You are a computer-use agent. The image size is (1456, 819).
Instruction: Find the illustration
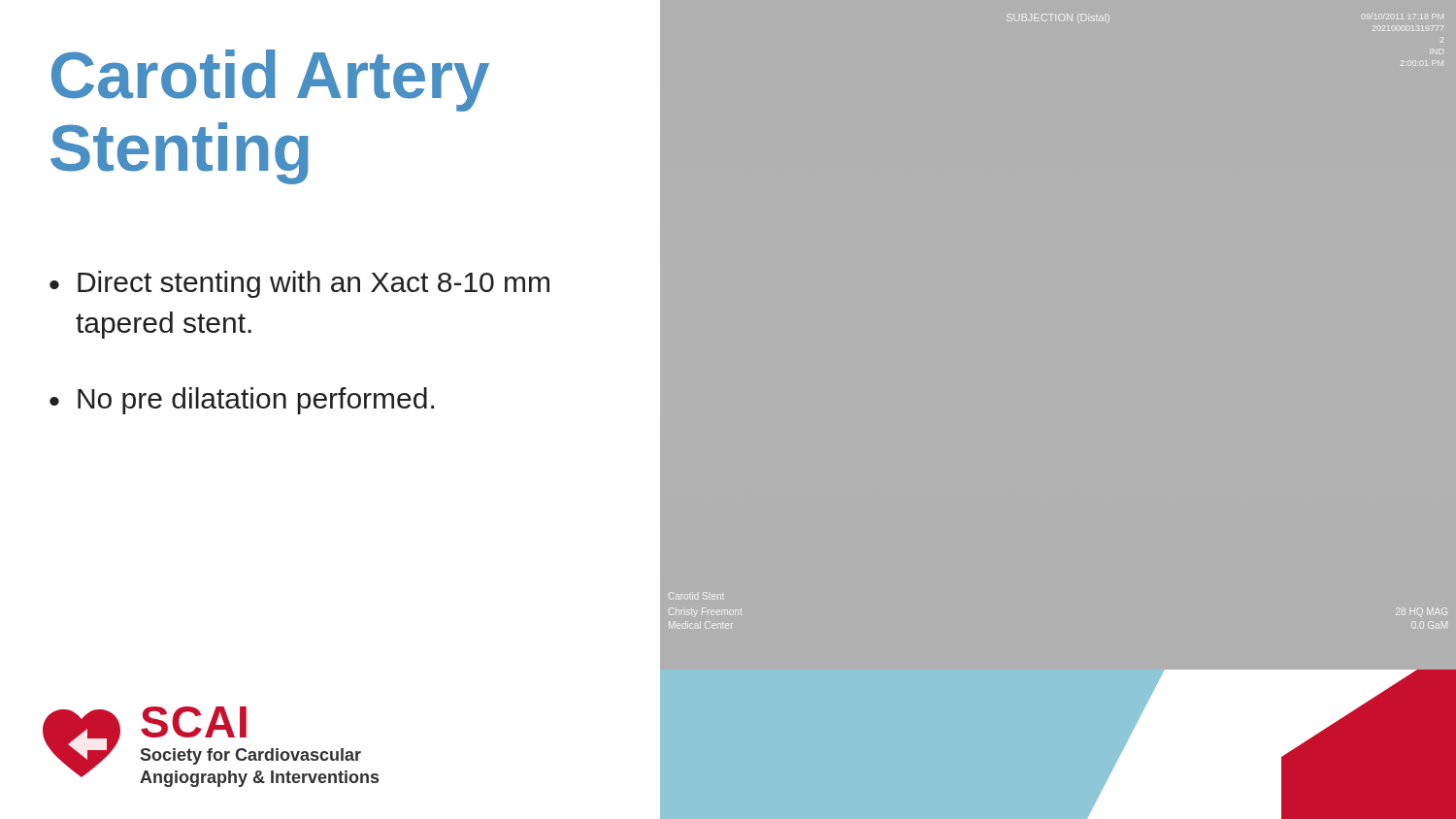[x=1058, y=744]
